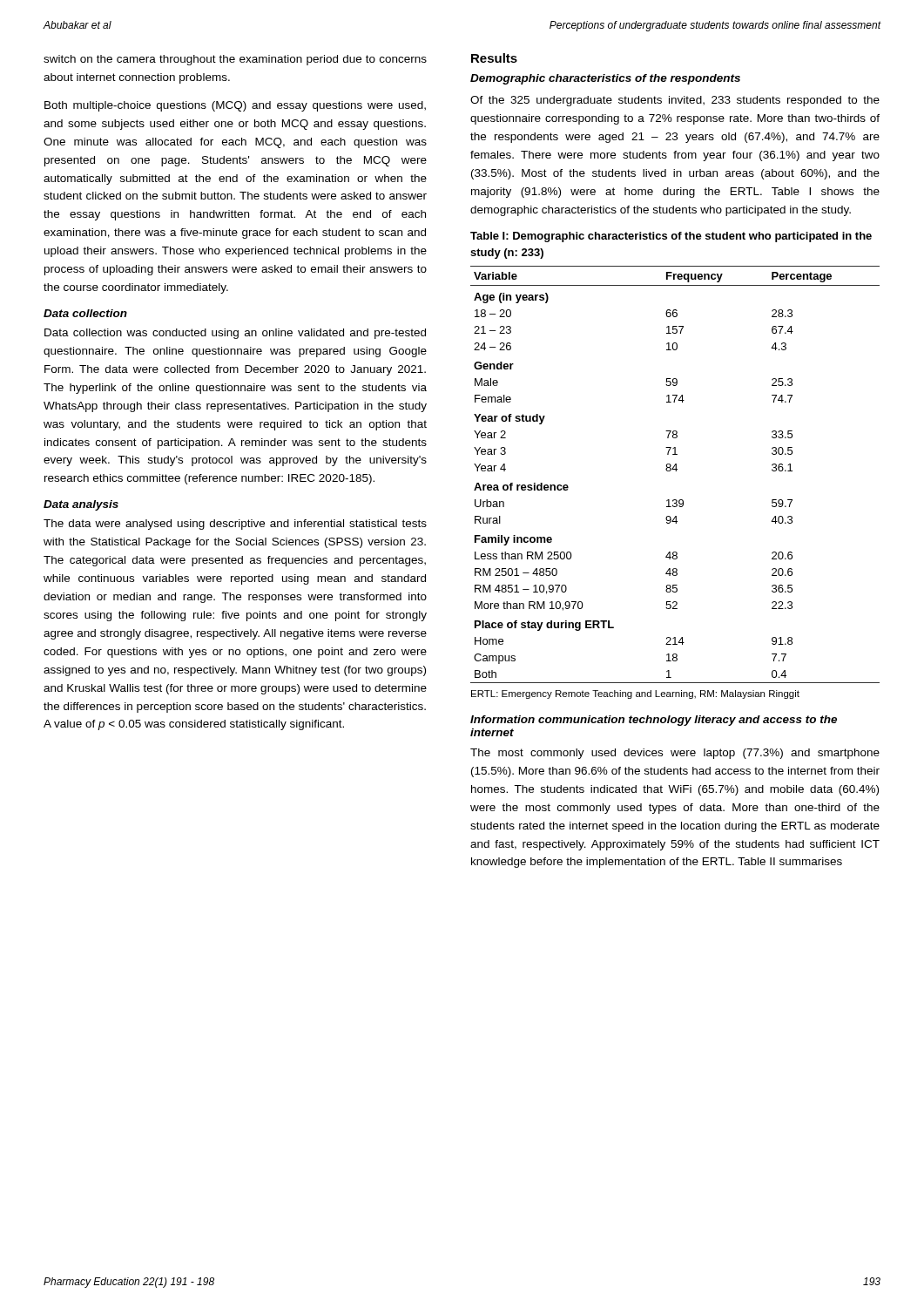Select the text block that says "The data were analysed using descriptive and"
The width and height of the screenshot is (924, 1307).
[235, 624]
